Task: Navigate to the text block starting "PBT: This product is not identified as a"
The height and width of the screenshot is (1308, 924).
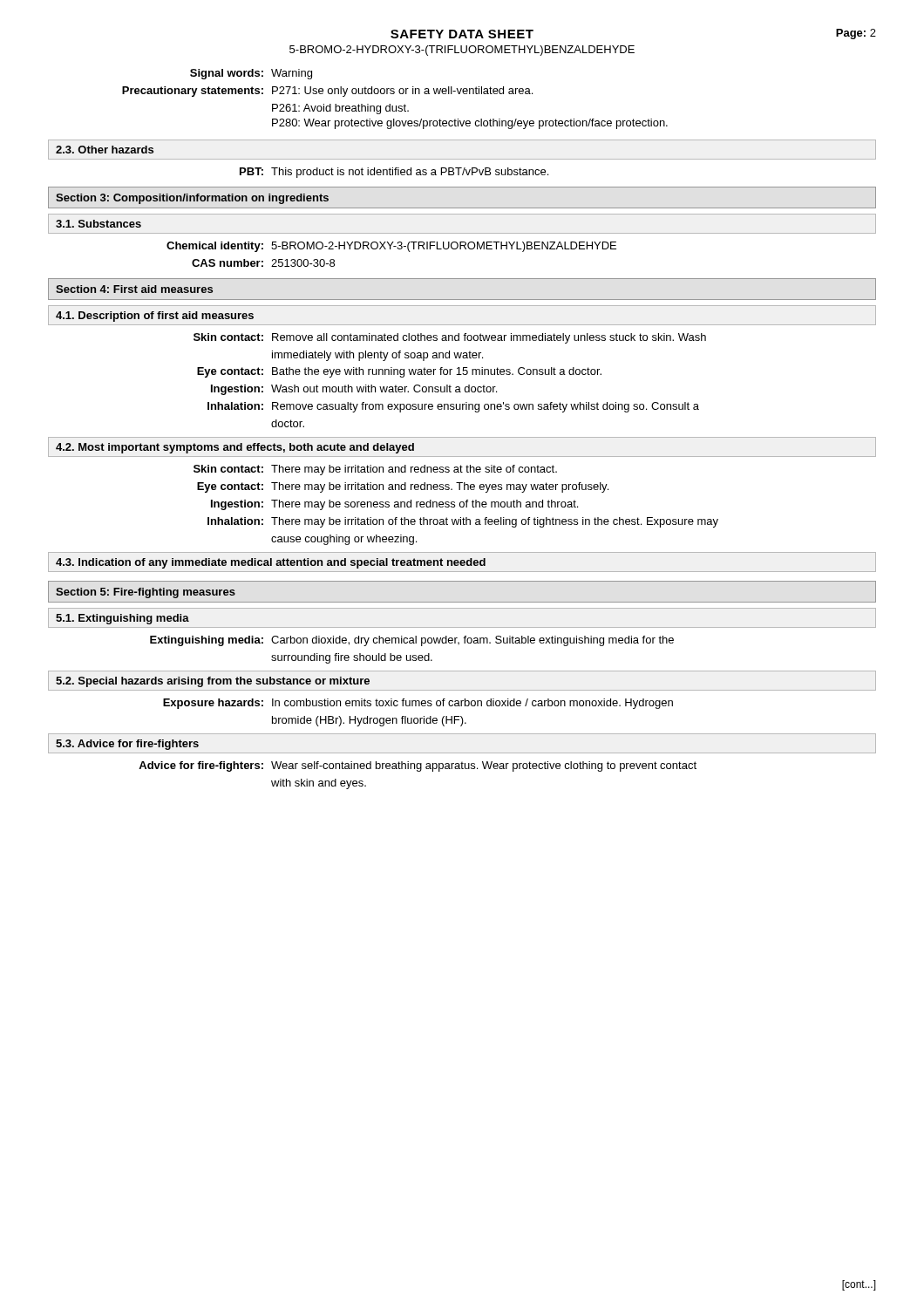Action: pos(462,171)
